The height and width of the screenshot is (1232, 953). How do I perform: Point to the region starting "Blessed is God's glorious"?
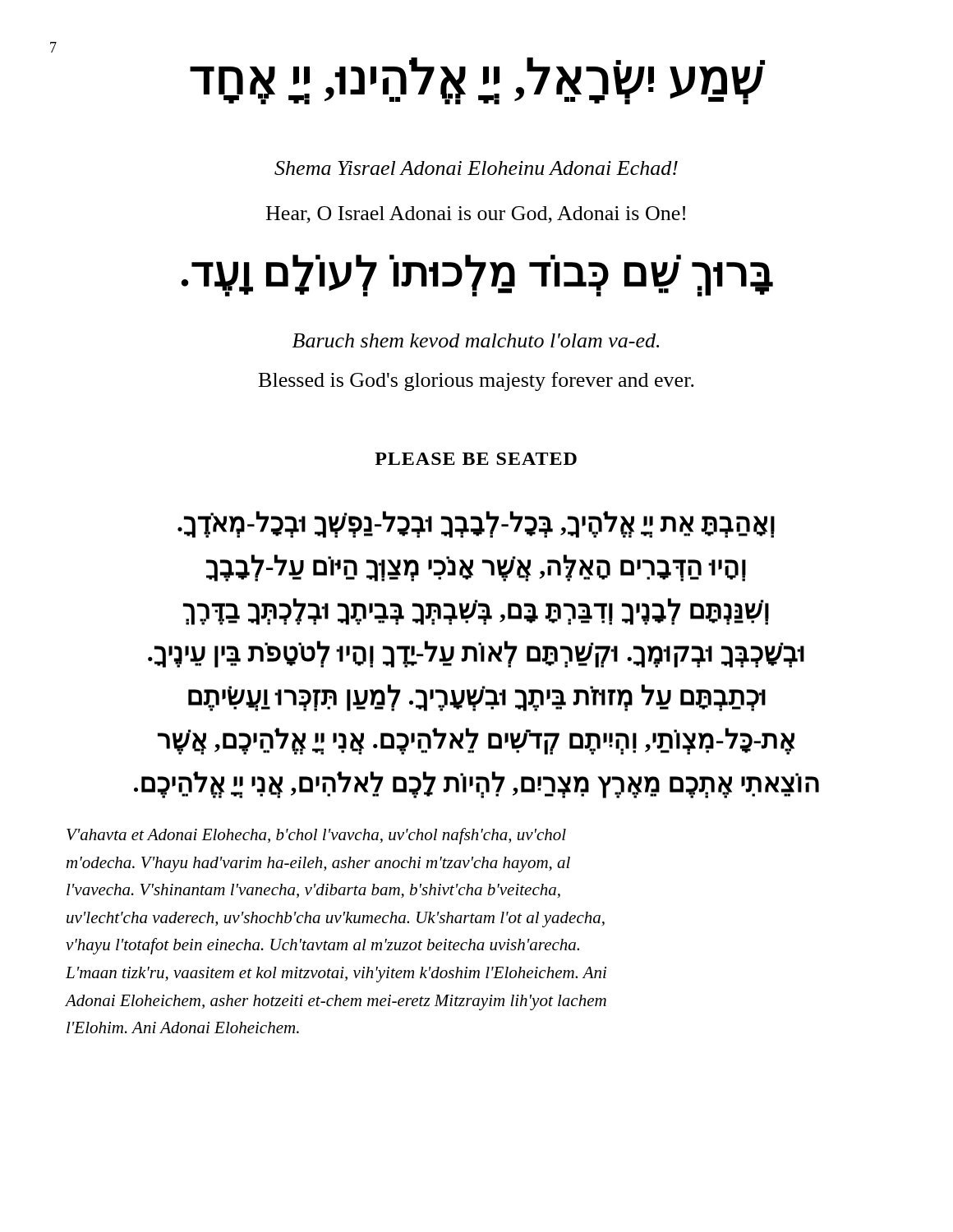pyautogui.click(x=476, y=380)
